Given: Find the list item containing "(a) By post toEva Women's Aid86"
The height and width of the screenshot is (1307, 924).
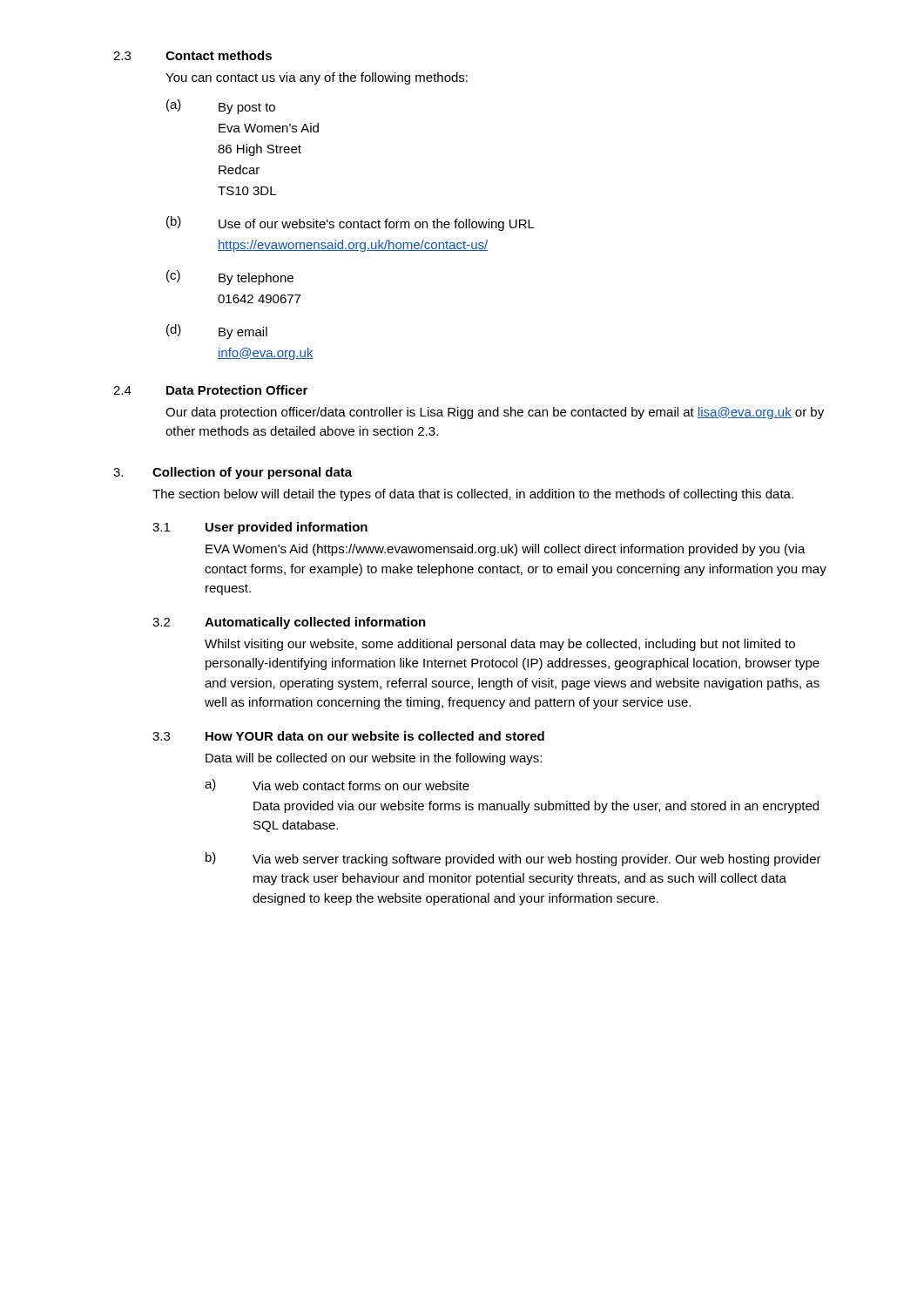Looking at the screenshot, I should point(242,149).
